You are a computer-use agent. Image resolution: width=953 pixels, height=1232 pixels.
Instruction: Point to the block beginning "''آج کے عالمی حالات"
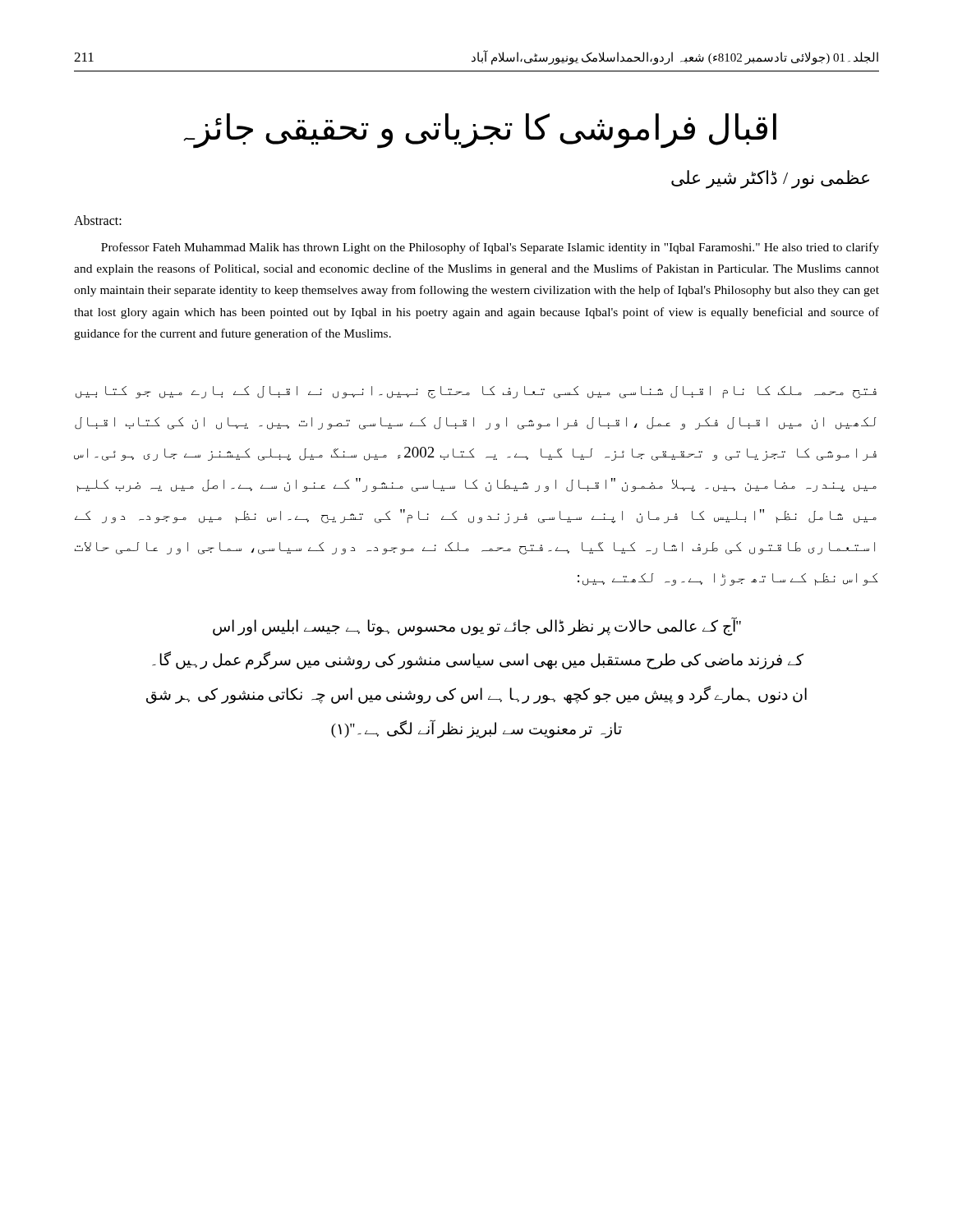pyautogui.click(x=476, y=677)
